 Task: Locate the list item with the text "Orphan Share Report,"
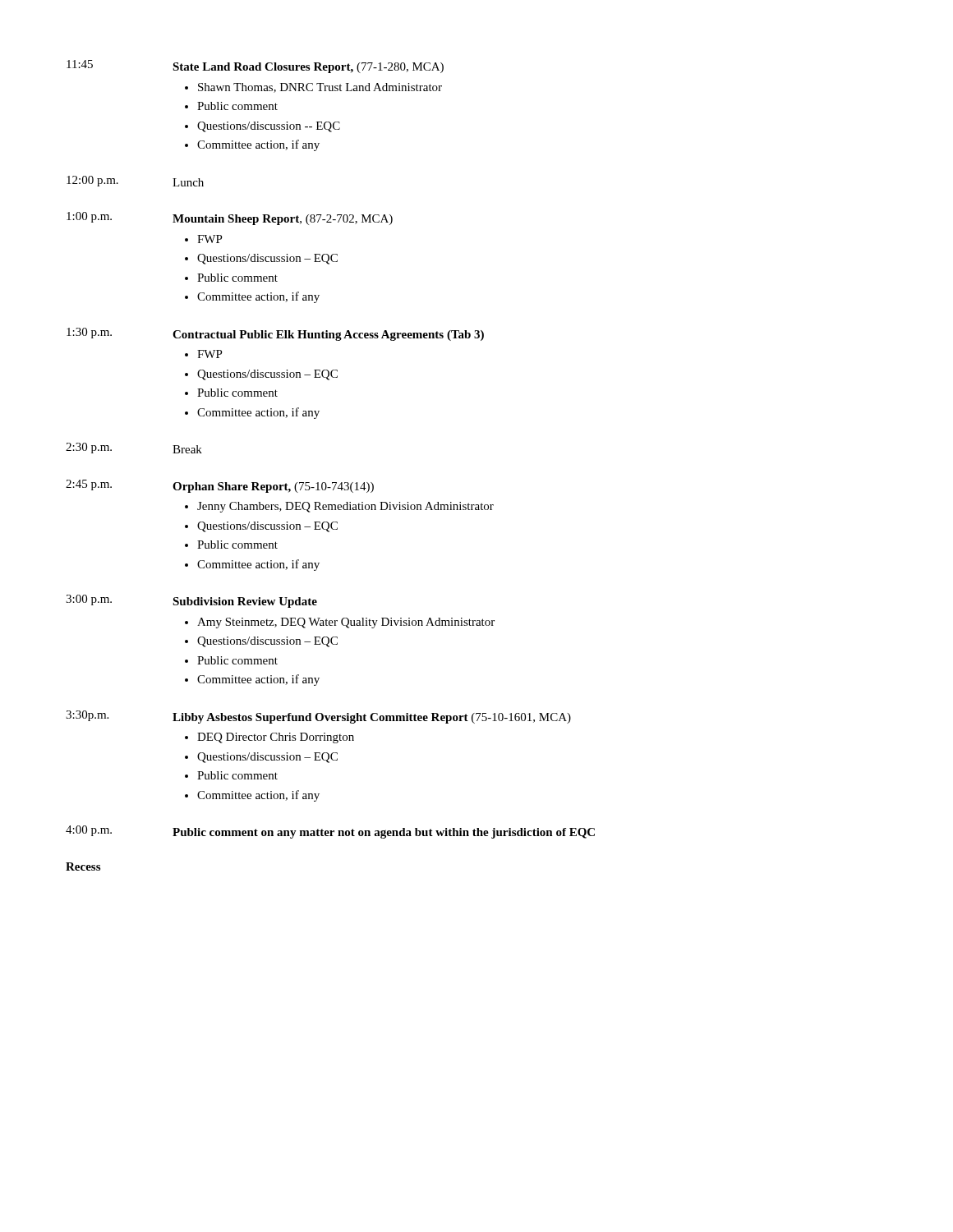click(273, 487)
